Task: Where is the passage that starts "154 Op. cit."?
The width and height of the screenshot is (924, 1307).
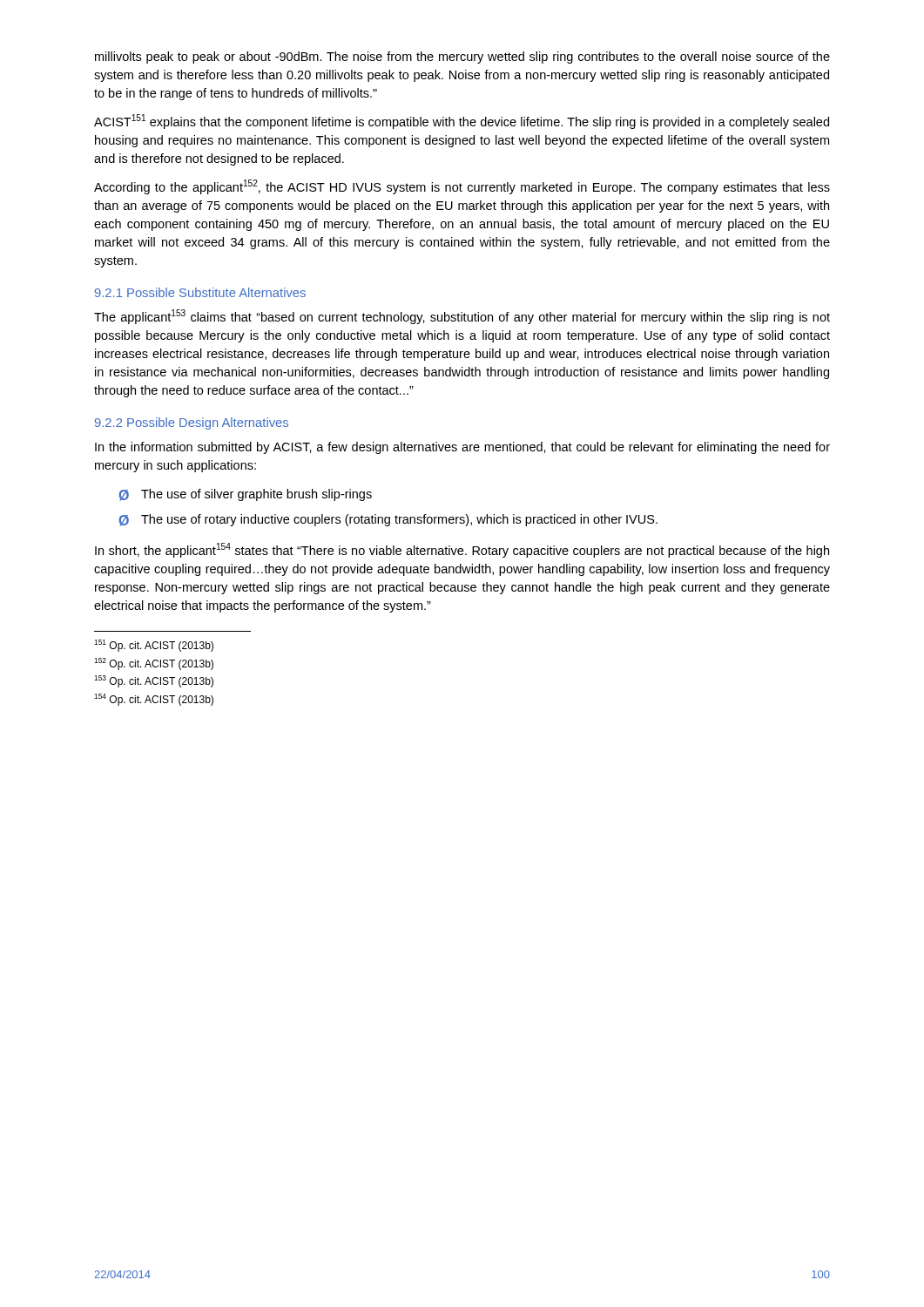Action: pyautogui.click(x=154, y=699)
